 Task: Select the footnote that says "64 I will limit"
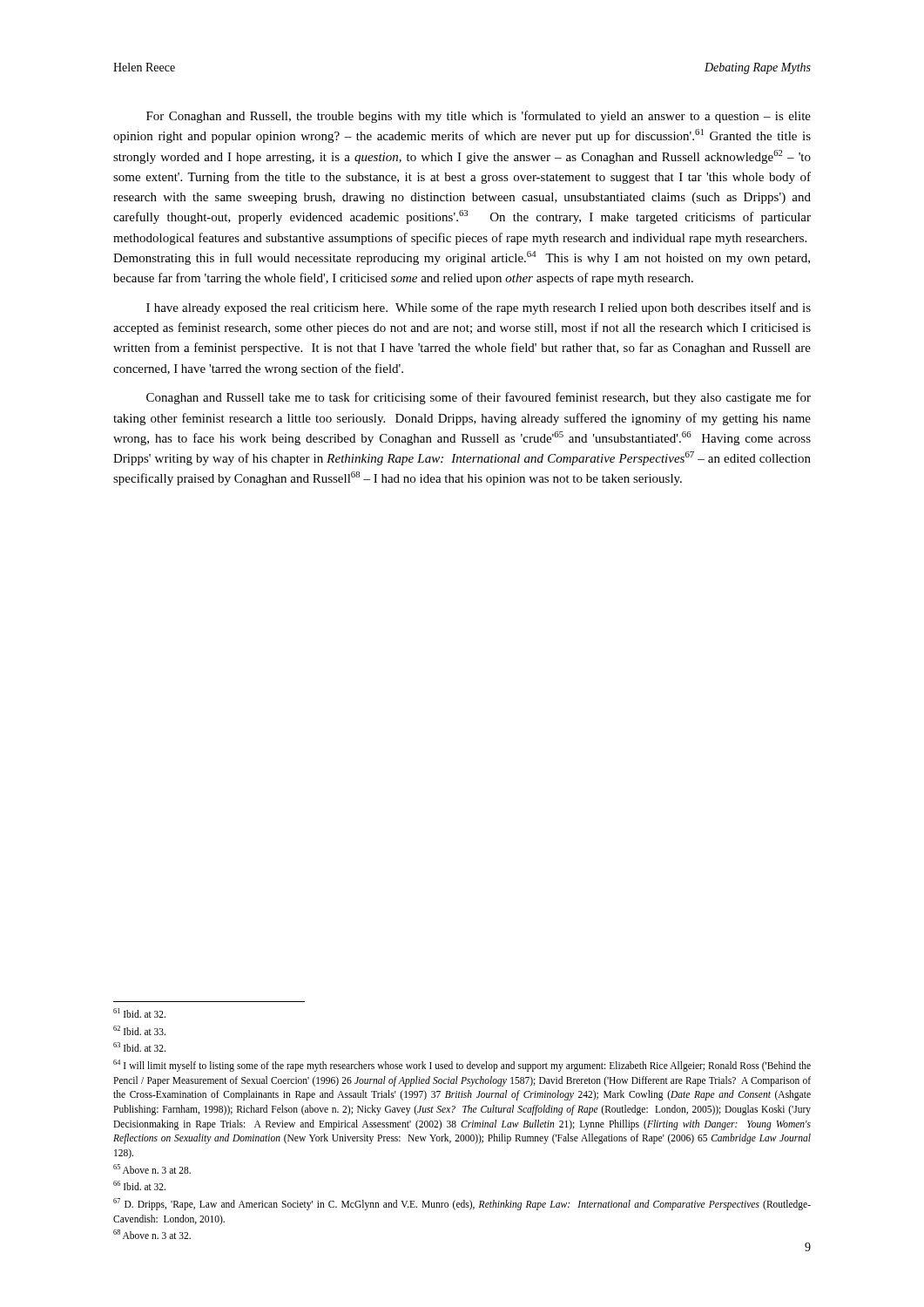(462, 1108)
